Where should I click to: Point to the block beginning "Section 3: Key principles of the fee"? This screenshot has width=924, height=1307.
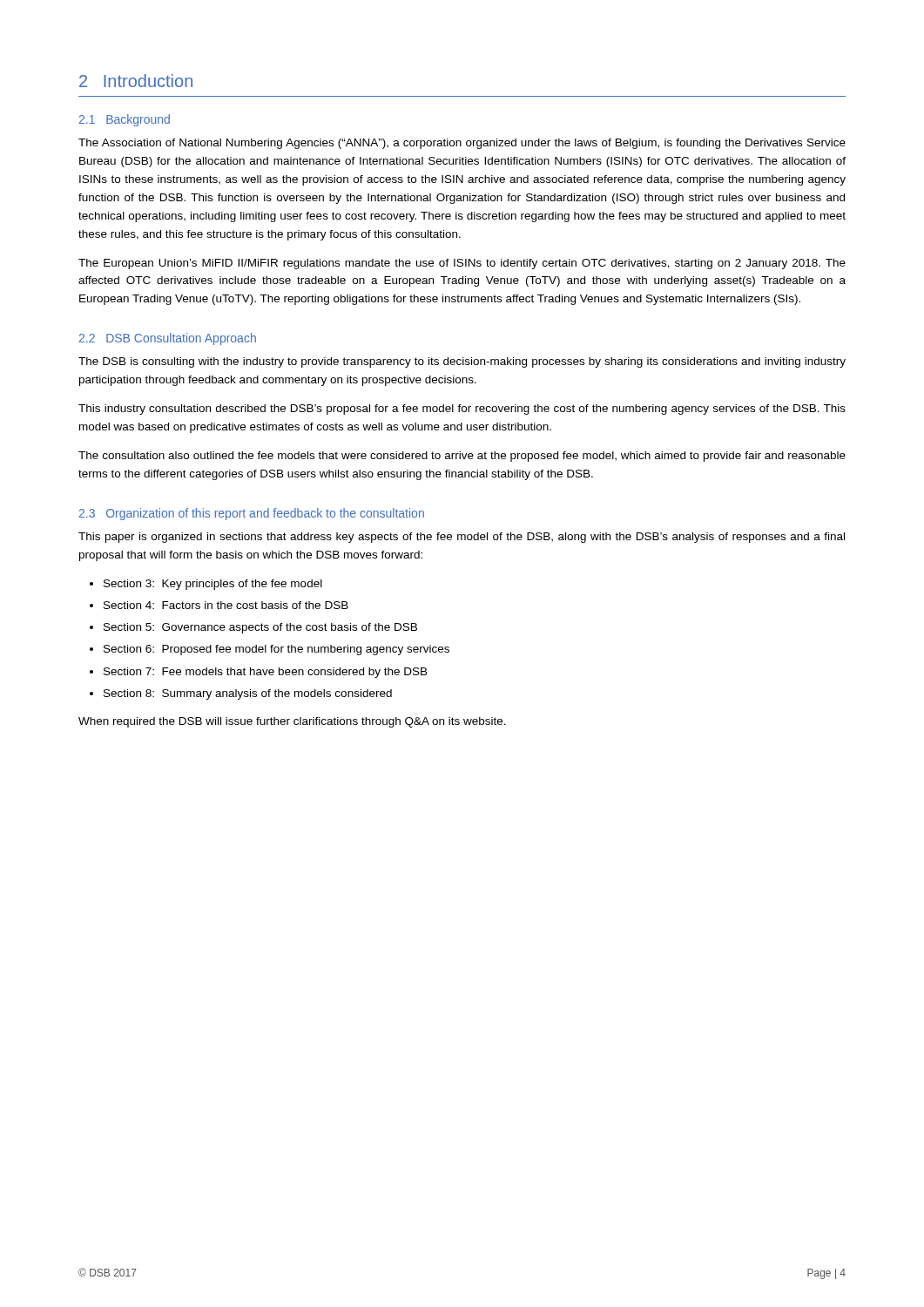point(213,583)
